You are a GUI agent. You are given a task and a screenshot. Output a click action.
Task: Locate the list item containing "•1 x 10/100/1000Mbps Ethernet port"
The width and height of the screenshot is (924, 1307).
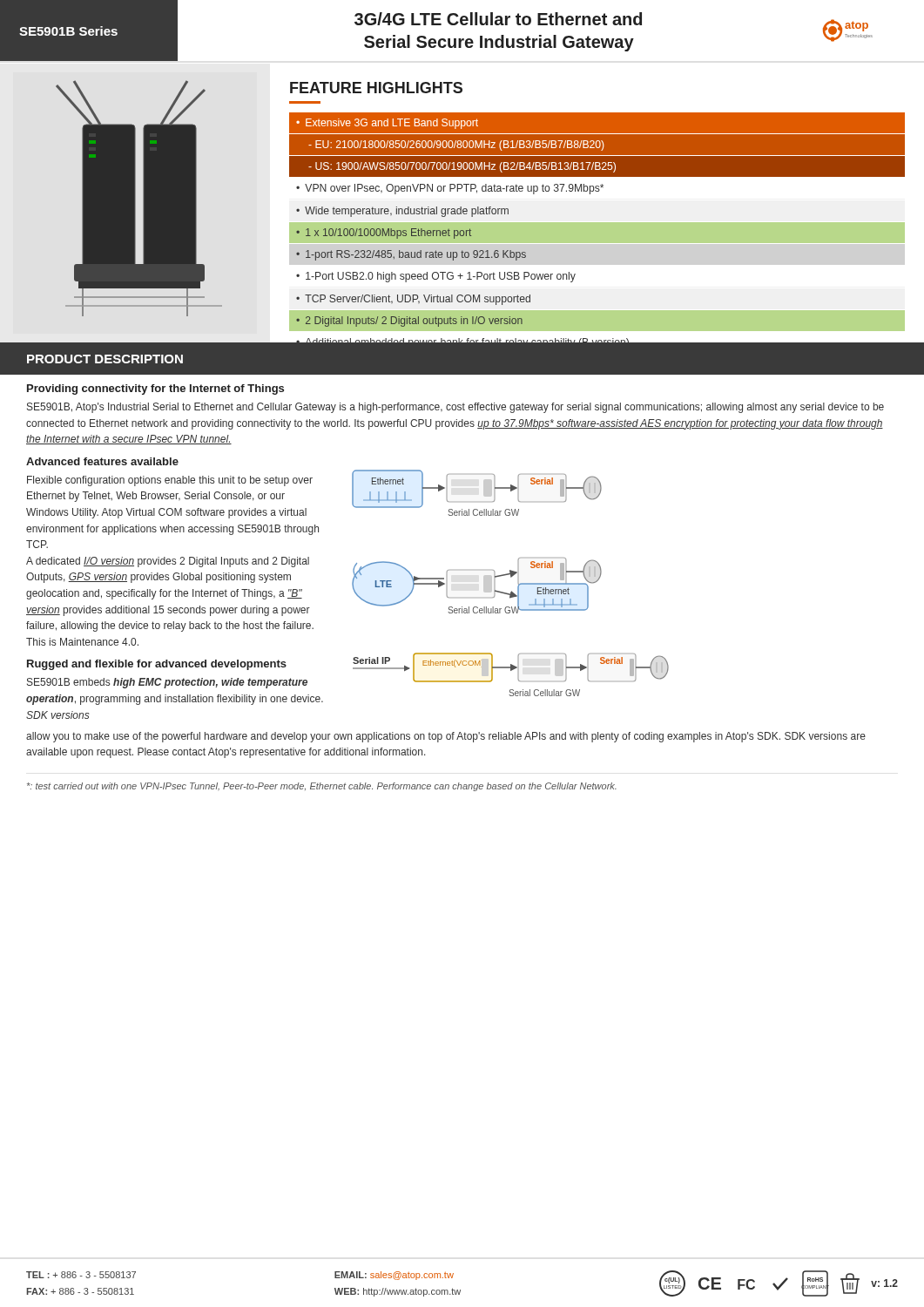[x=384, y=233]
